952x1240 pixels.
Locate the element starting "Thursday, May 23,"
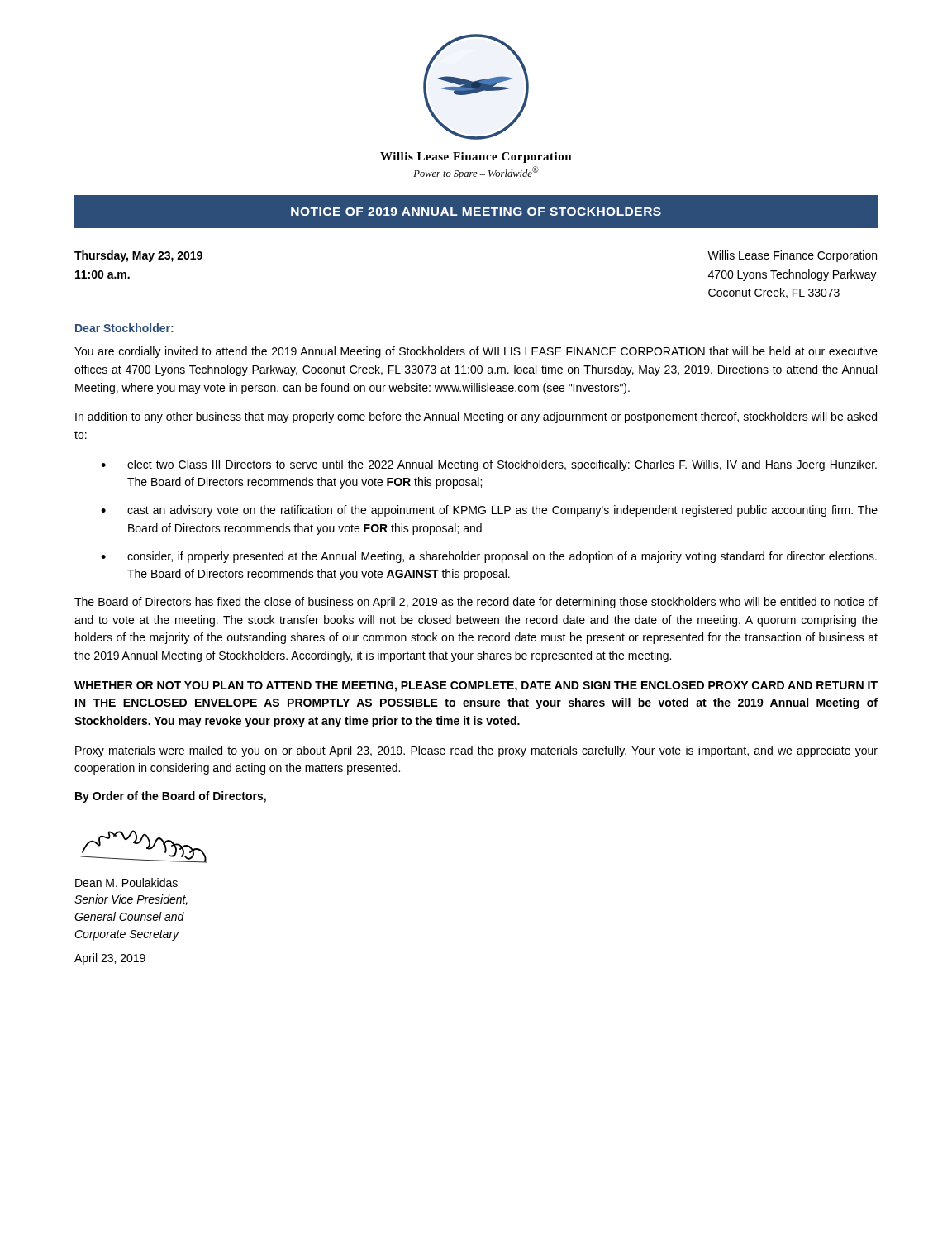point(139,265)
